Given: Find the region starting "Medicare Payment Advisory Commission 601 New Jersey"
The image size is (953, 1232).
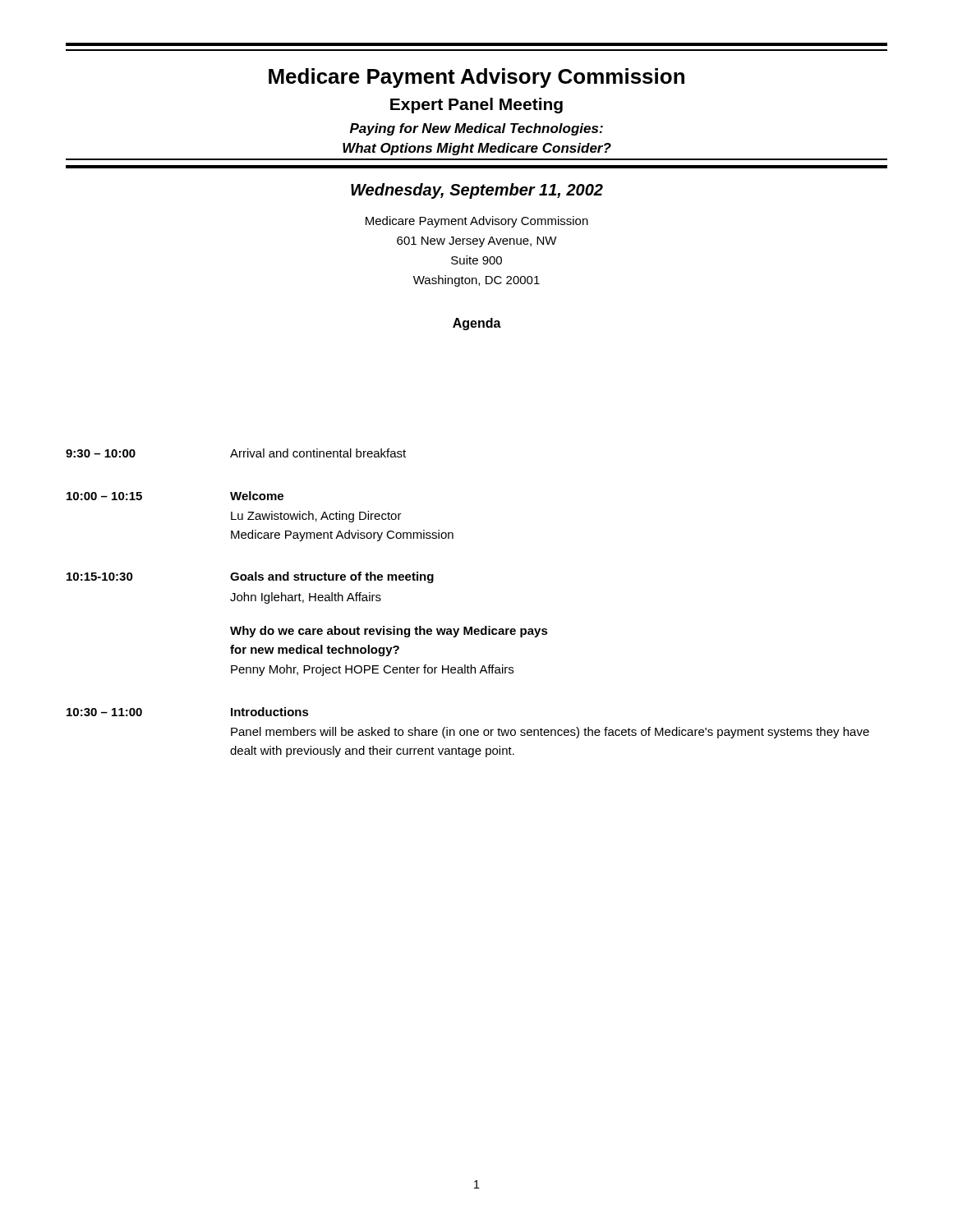Looking at the screenshot, I should coord(476,250).
